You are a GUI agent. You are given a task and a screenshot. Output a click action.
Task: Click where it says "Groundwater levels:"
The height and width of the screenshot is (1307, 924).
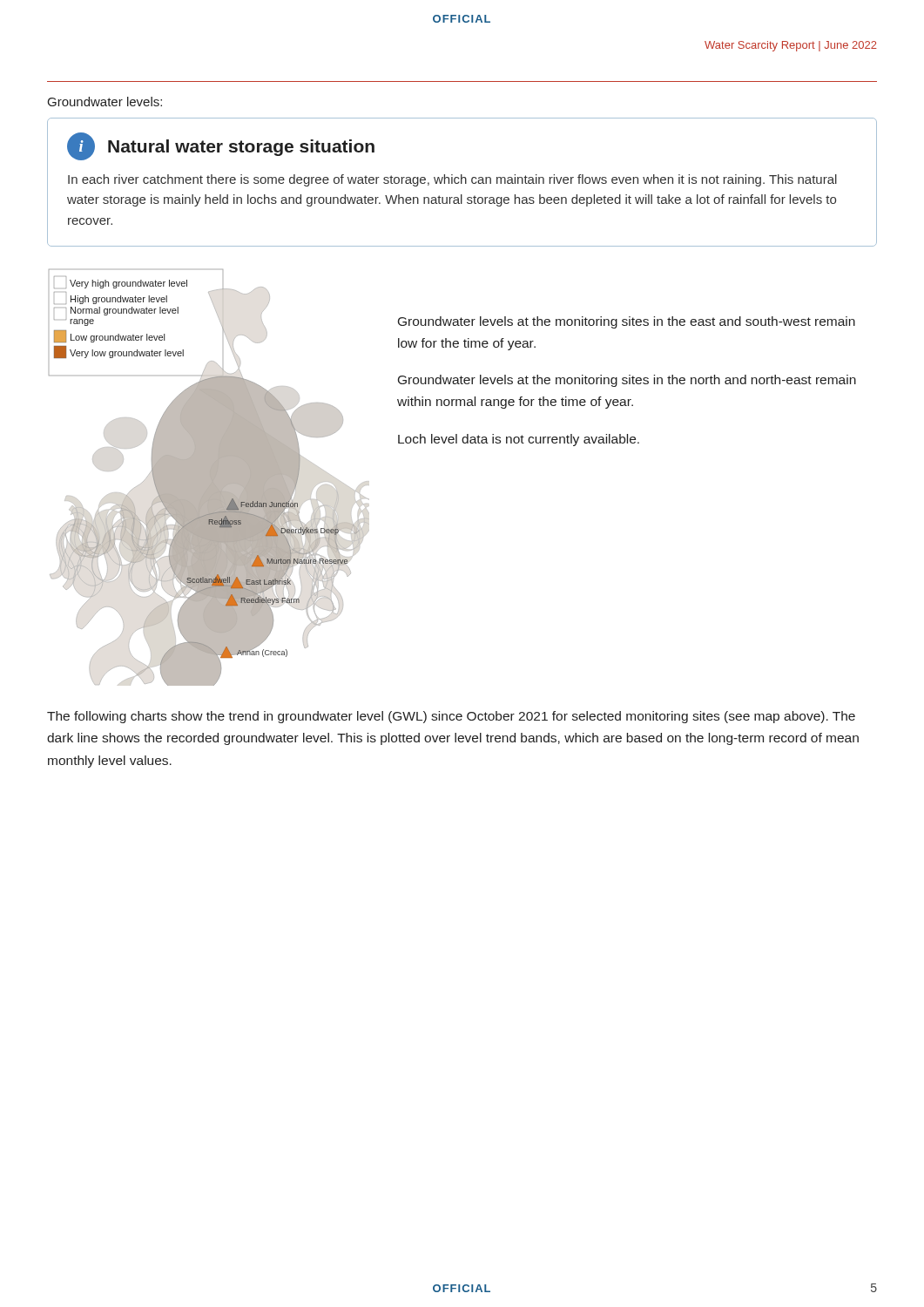pos(105,101)
